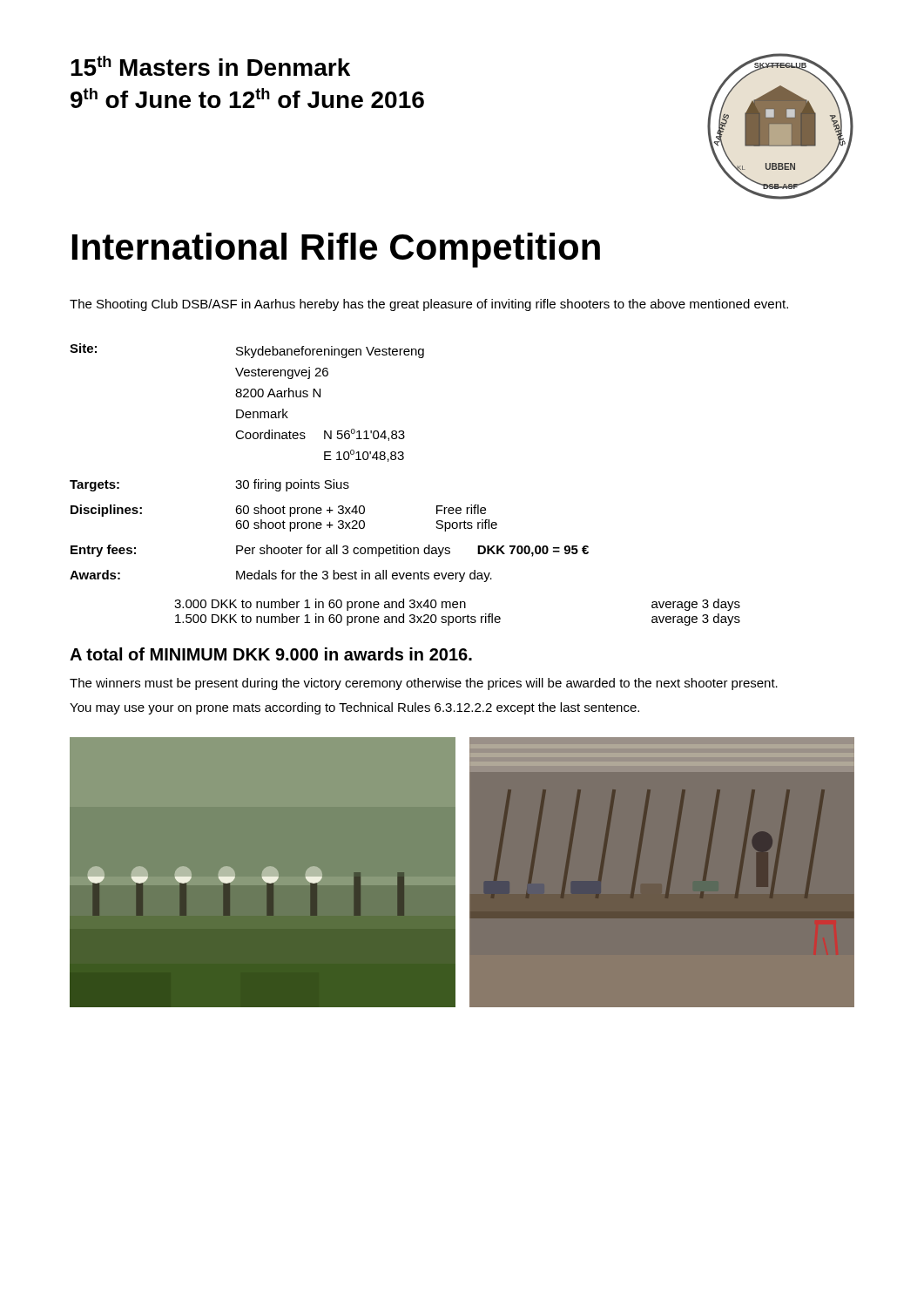Click on the text block starting "A total of MINIMUM DKK"
Screen dimensions: 1307x924
click(x=271, y=654)
